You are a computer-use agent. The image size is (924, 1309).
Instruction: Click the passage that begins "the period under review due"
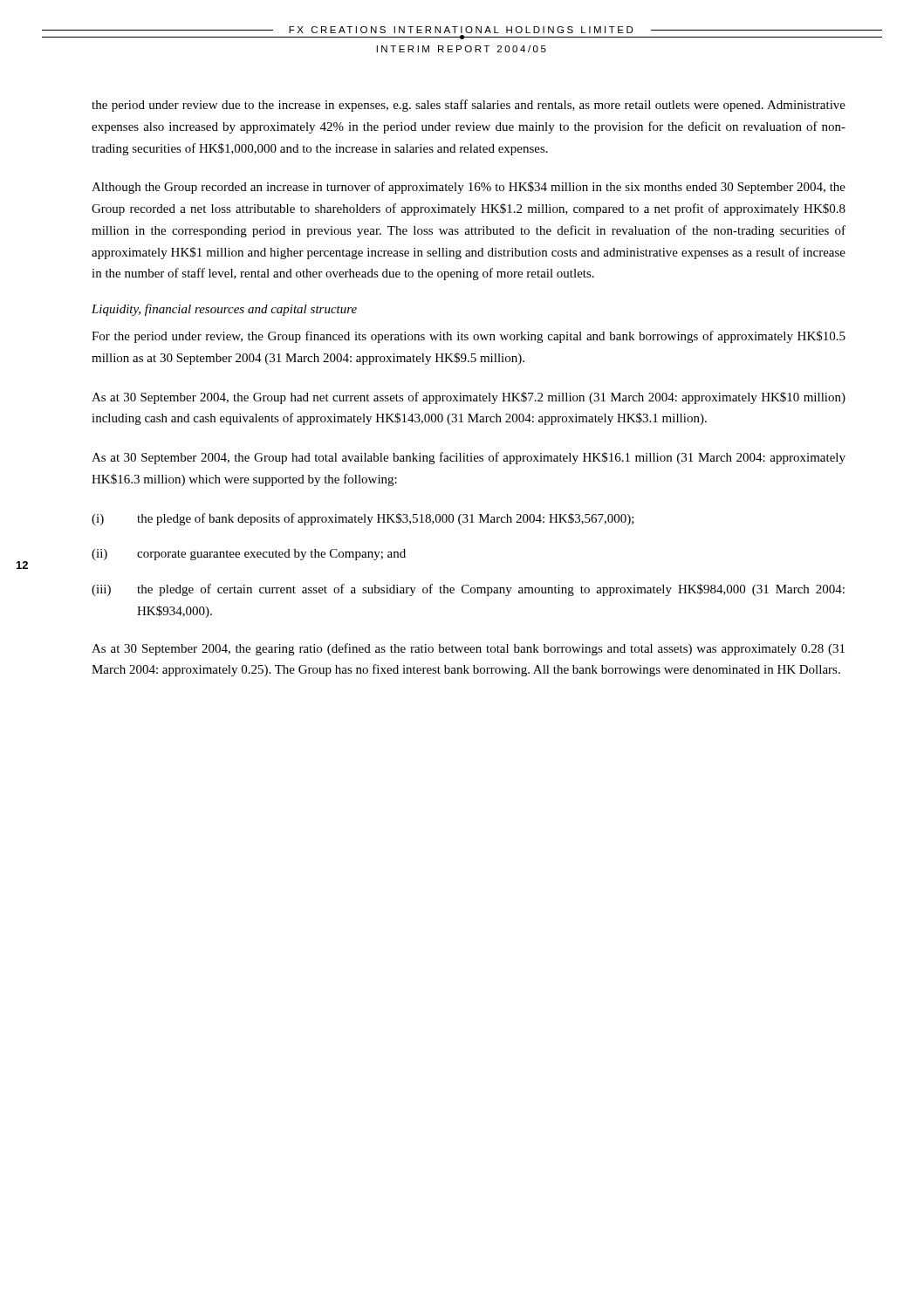click(x=469, y=126)
